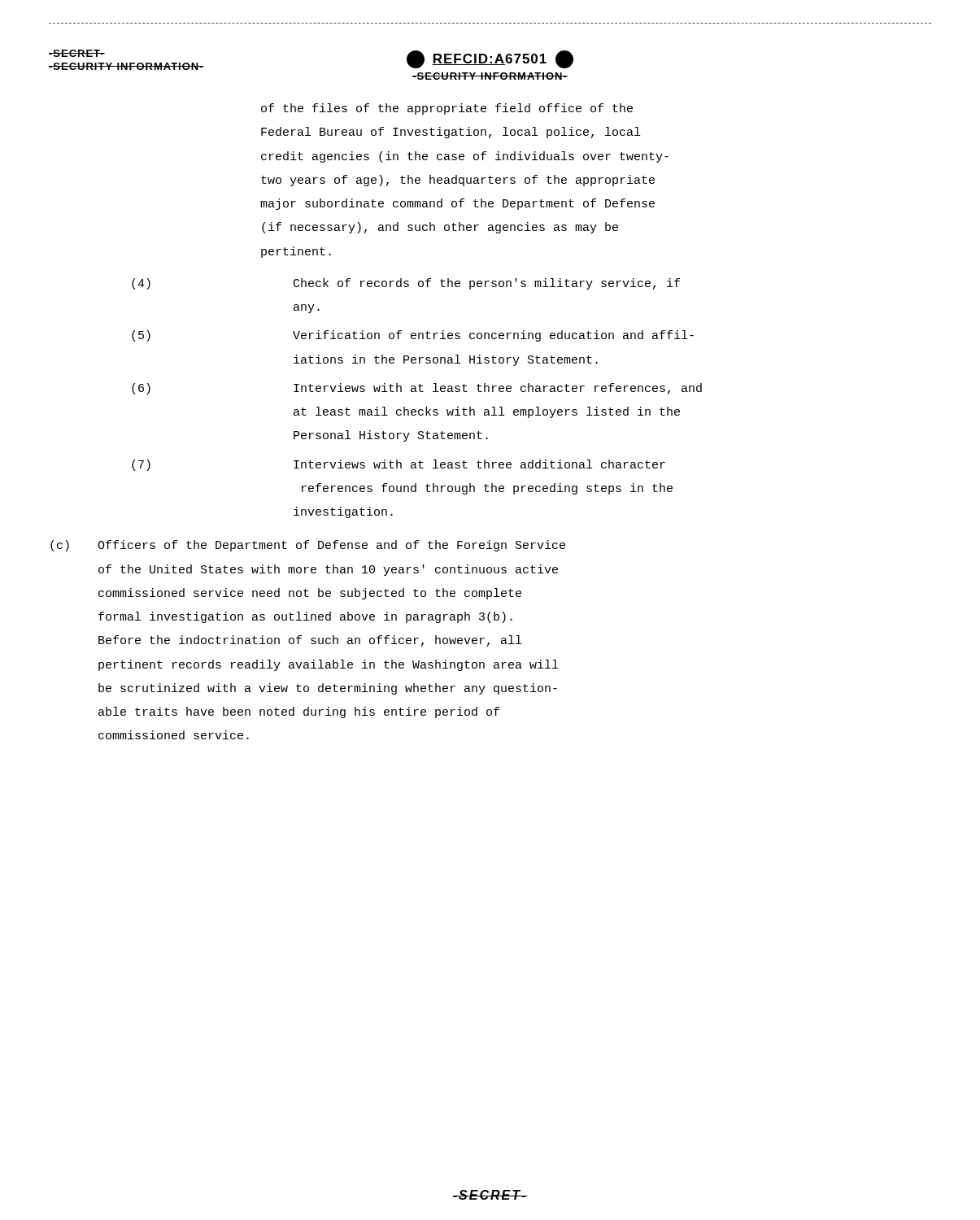Locate the region starting "(c) Officers of the Department of Defense"
This screenshot has width=980, height=1220.
click(490, 642)
